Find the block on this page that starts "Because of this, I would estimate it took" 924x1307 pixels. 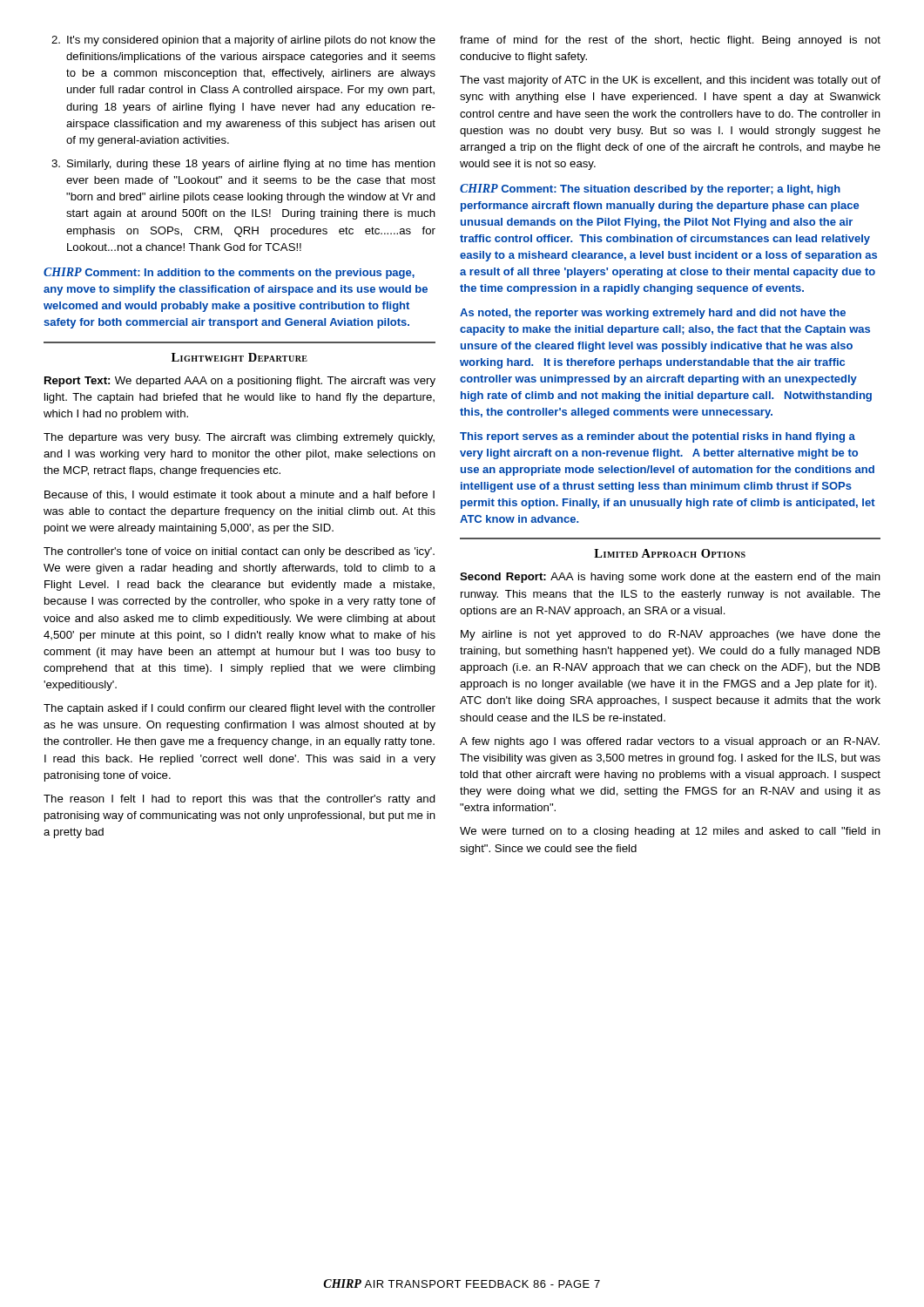click(240, 511)
